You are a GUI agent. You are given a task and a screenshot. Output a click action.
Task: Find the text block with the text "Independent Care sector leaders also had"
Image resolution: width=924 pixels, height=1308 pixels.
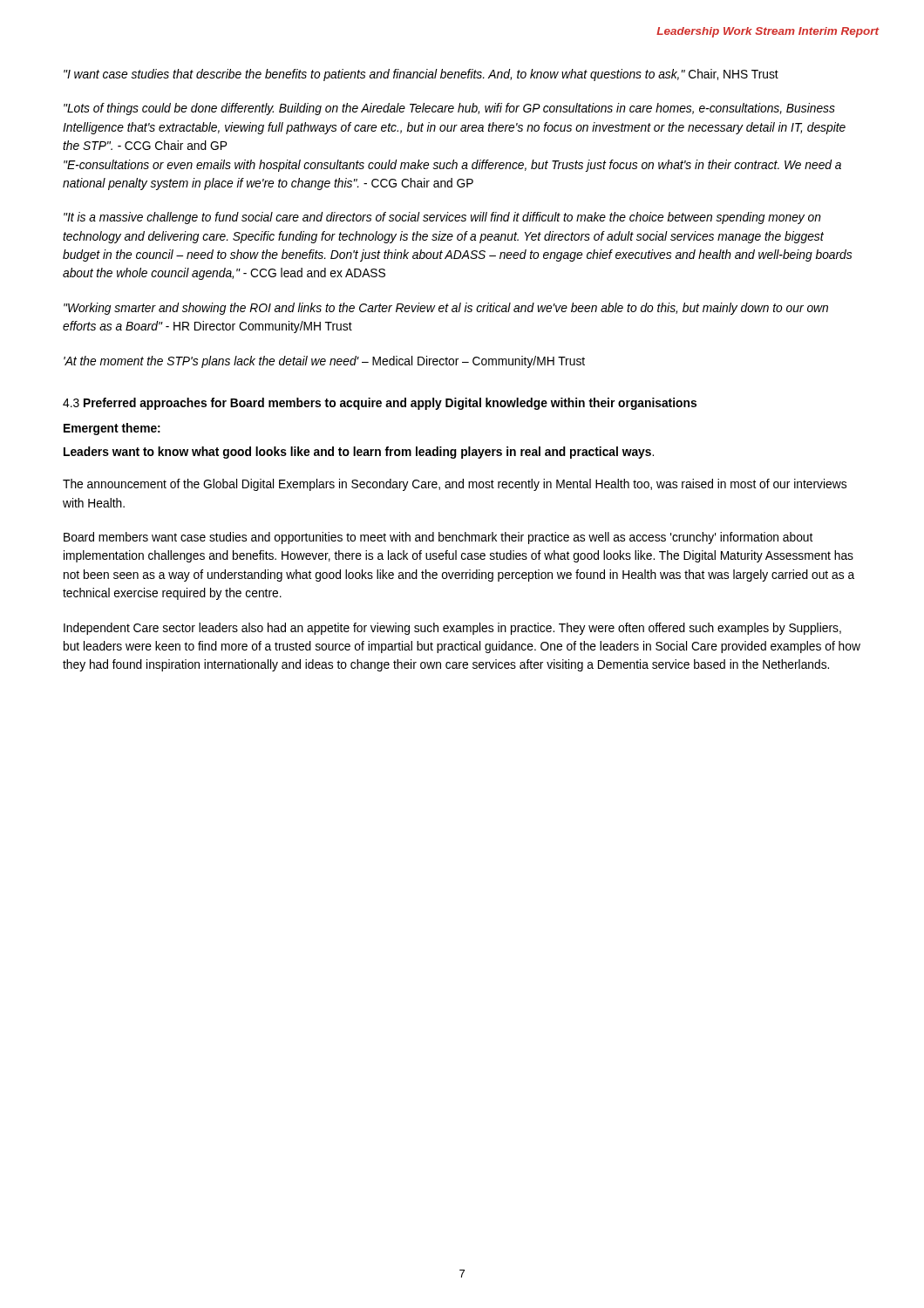click(x=462, y=646)
